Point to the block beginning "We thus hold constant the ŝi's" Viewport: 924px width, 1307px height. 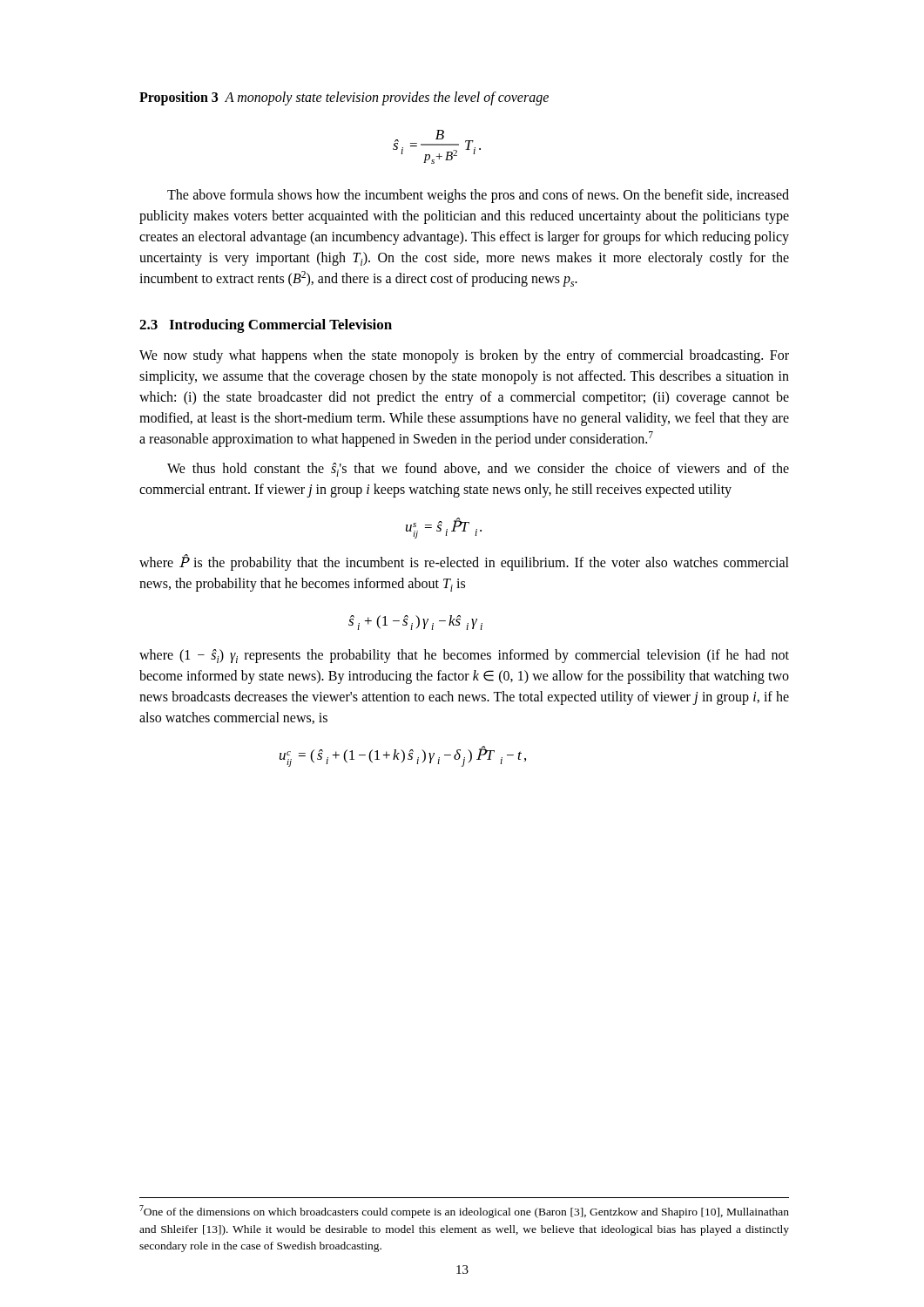[x=464, y=478]
